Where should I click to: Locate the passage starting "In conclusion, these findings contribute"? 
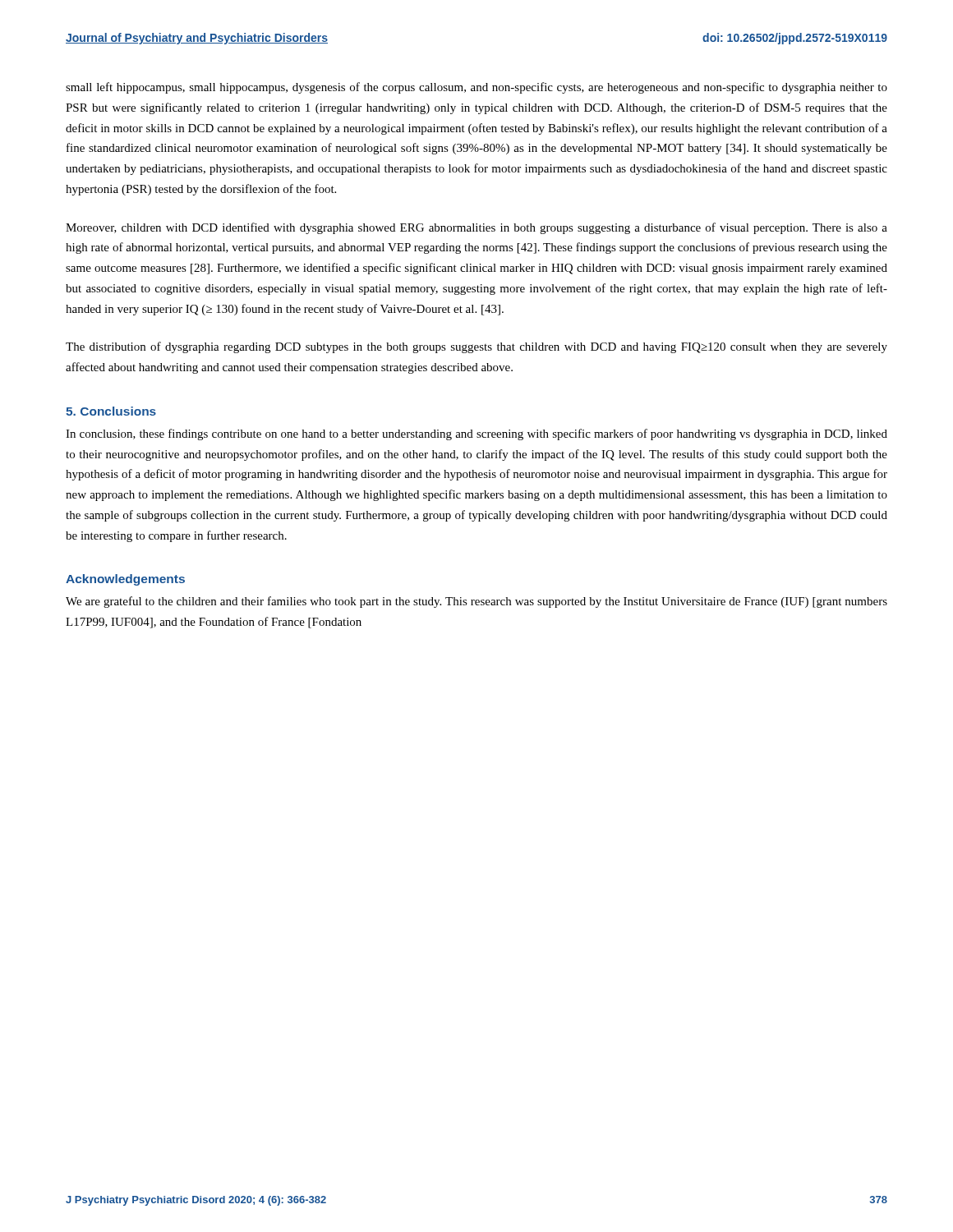click(x=476, y=484)
